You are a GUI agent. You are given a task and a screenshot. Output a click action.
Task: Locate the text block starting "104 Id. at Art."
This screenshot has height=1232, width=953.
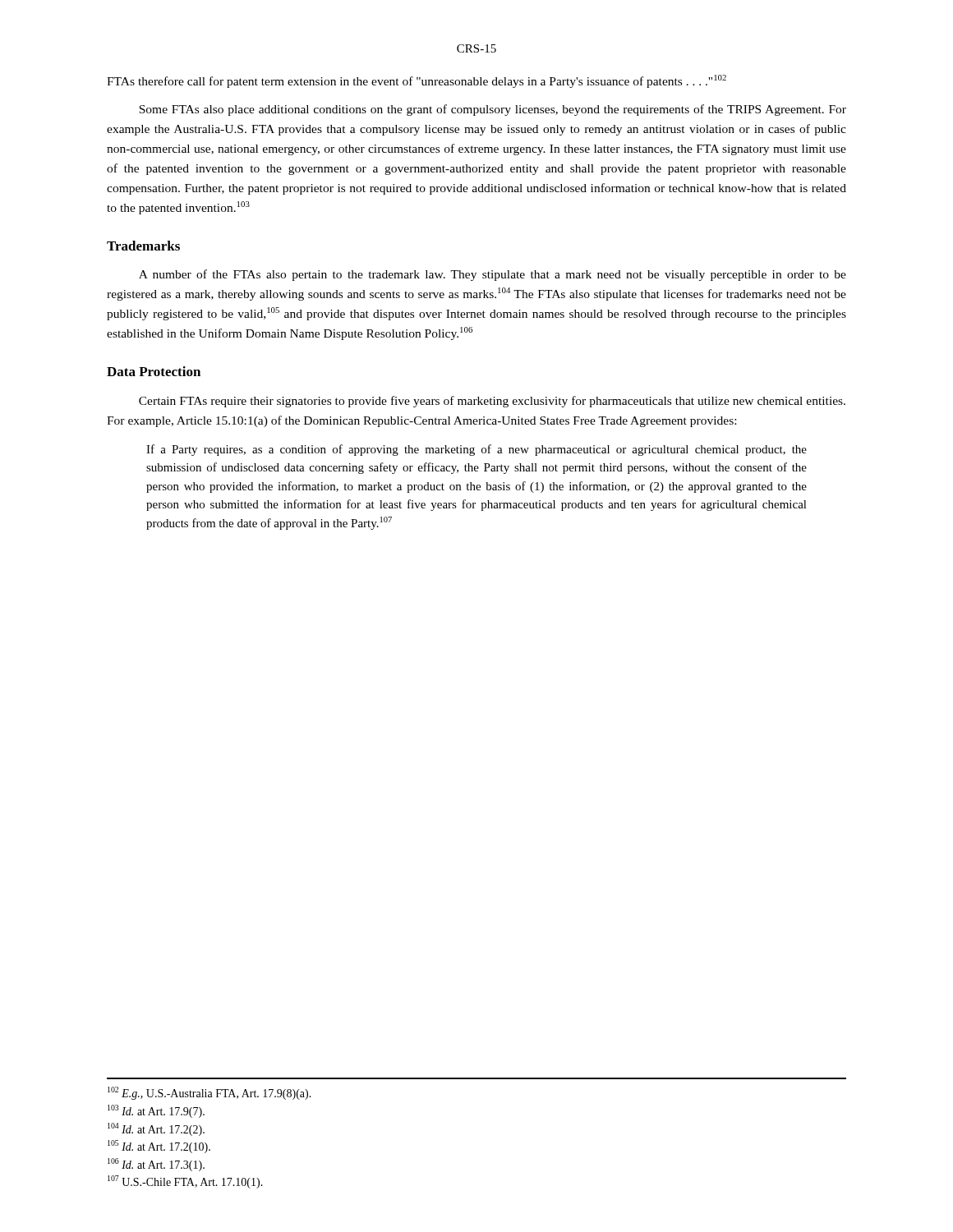point(156,1129)
